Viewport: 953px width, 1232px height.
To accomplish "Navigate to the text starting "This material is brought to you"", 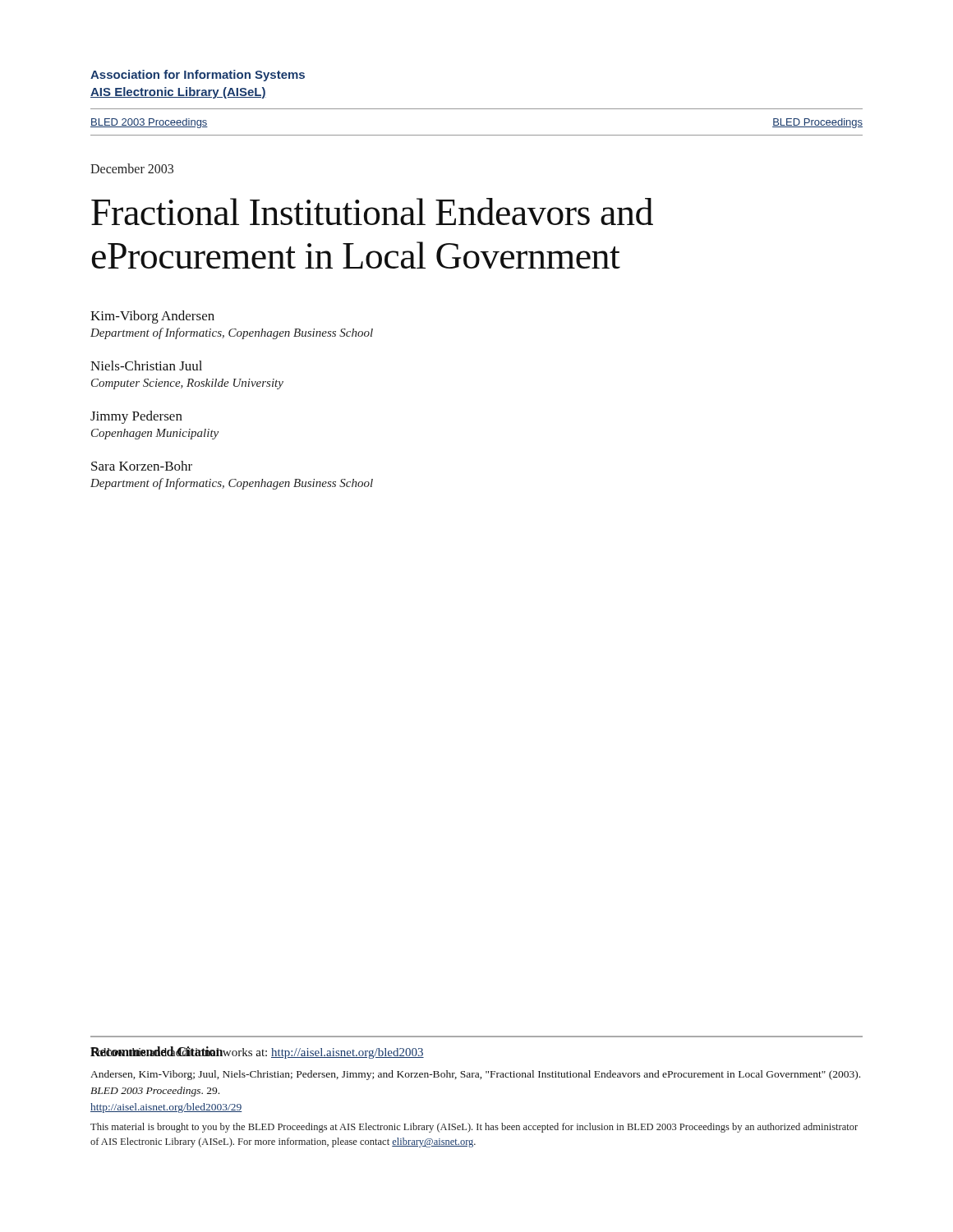I will 474,1134.
